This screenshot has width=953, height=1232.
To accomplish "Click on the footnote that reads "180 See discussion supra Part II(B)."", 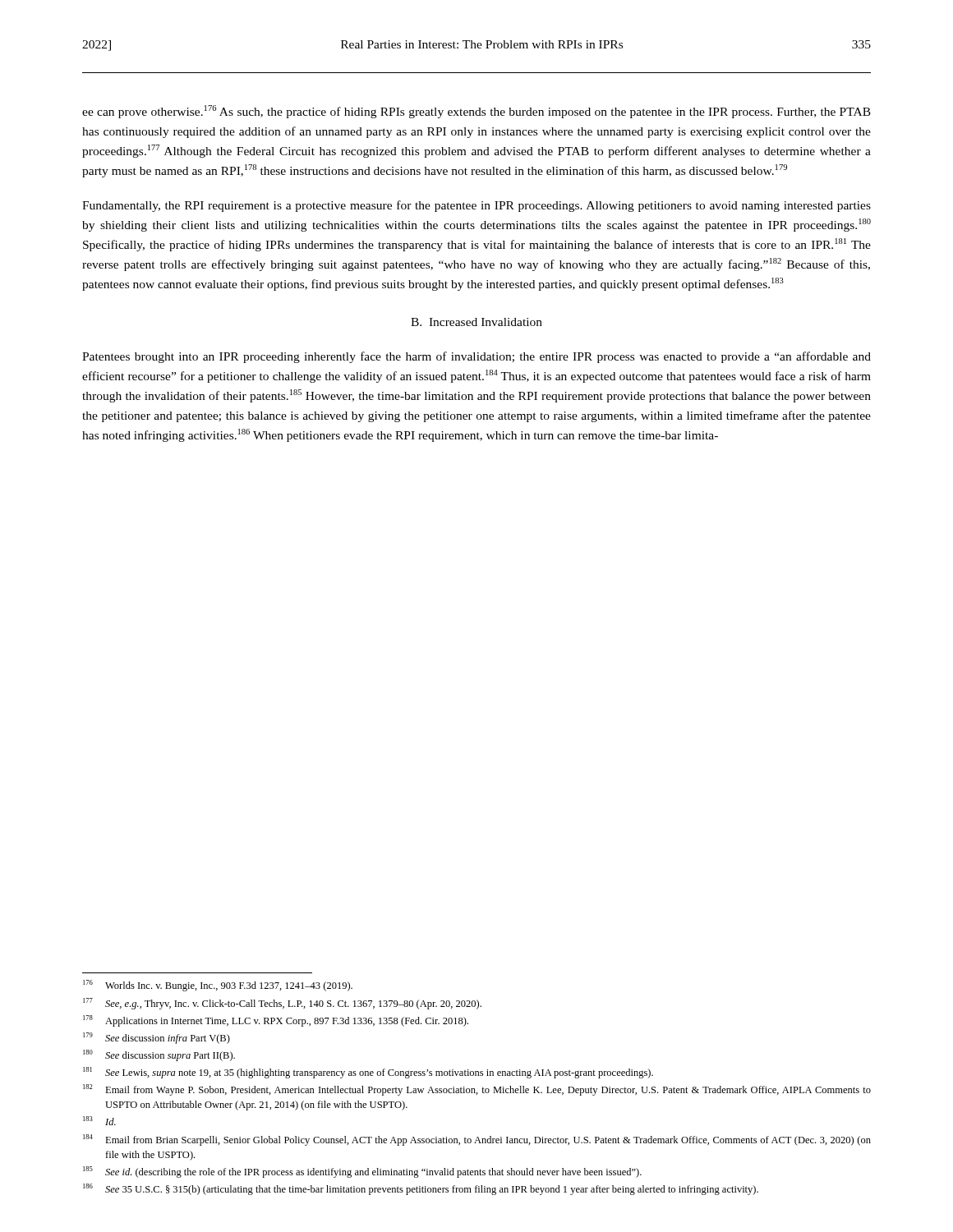I will pos(159,1055).
